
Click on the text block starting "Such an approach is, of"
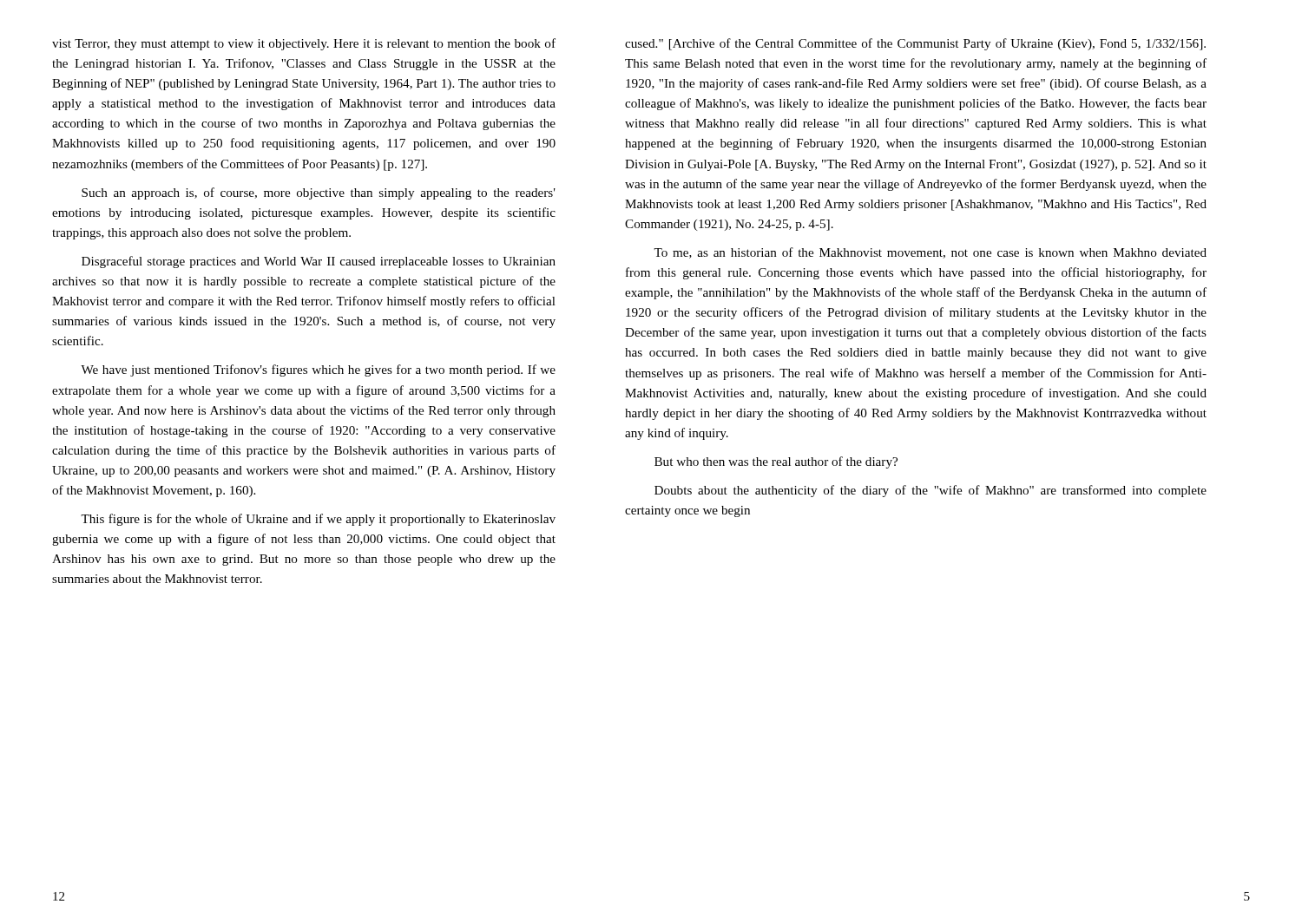[304, 212]
